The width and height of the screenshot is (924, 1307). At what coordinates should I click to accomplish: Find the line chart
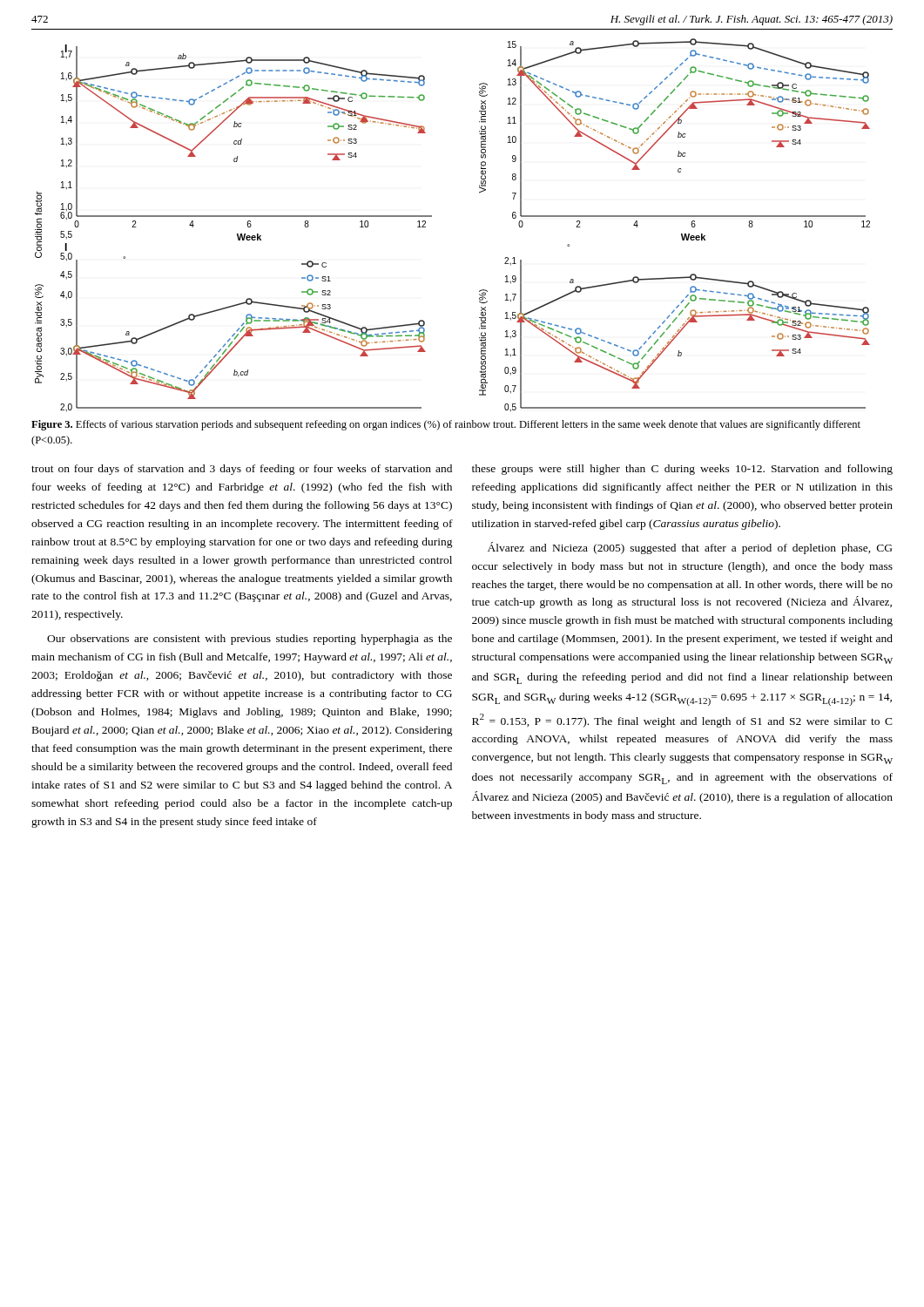click(462, 223)
